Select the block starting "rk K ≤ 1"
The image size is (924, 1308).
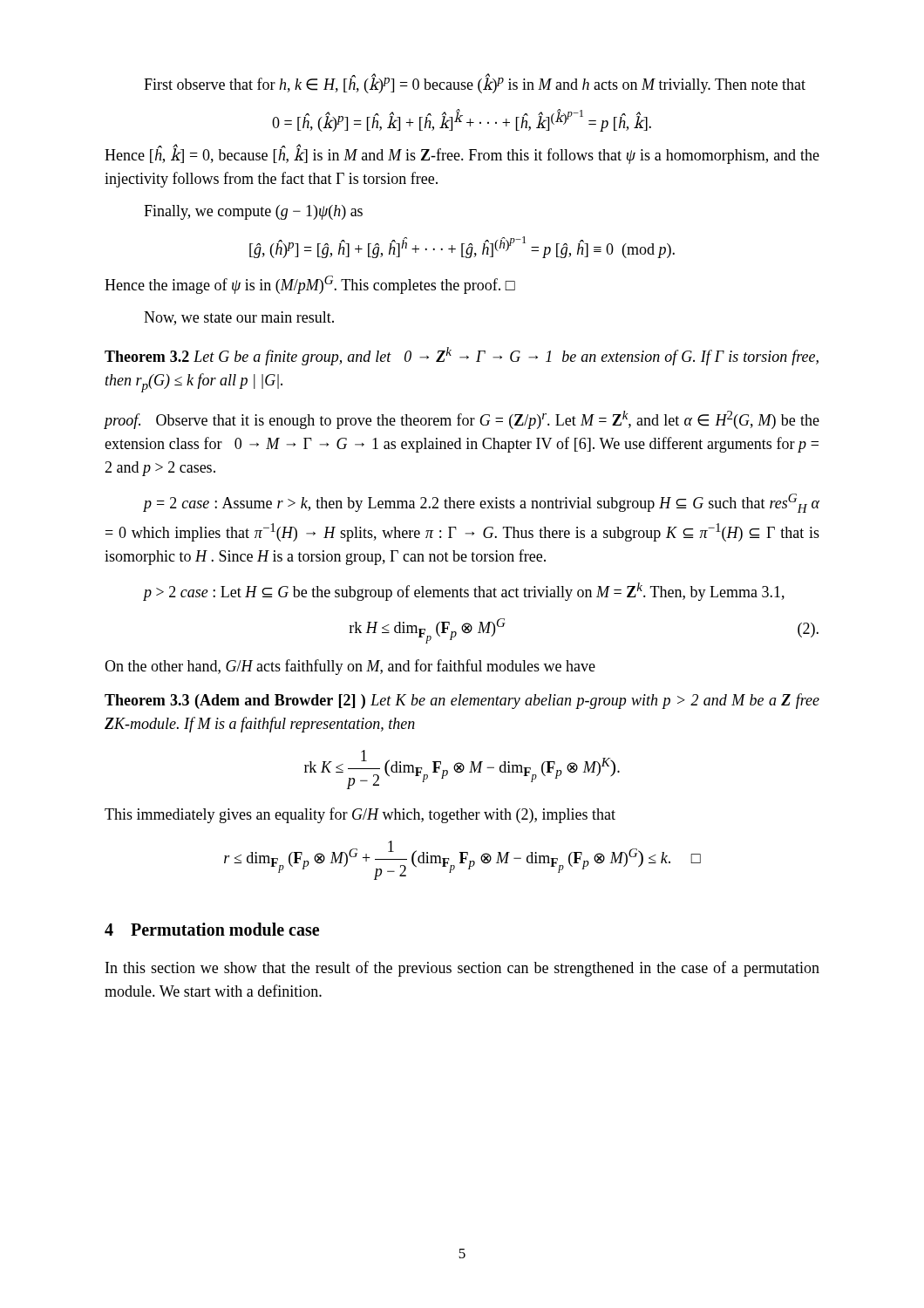462,768
